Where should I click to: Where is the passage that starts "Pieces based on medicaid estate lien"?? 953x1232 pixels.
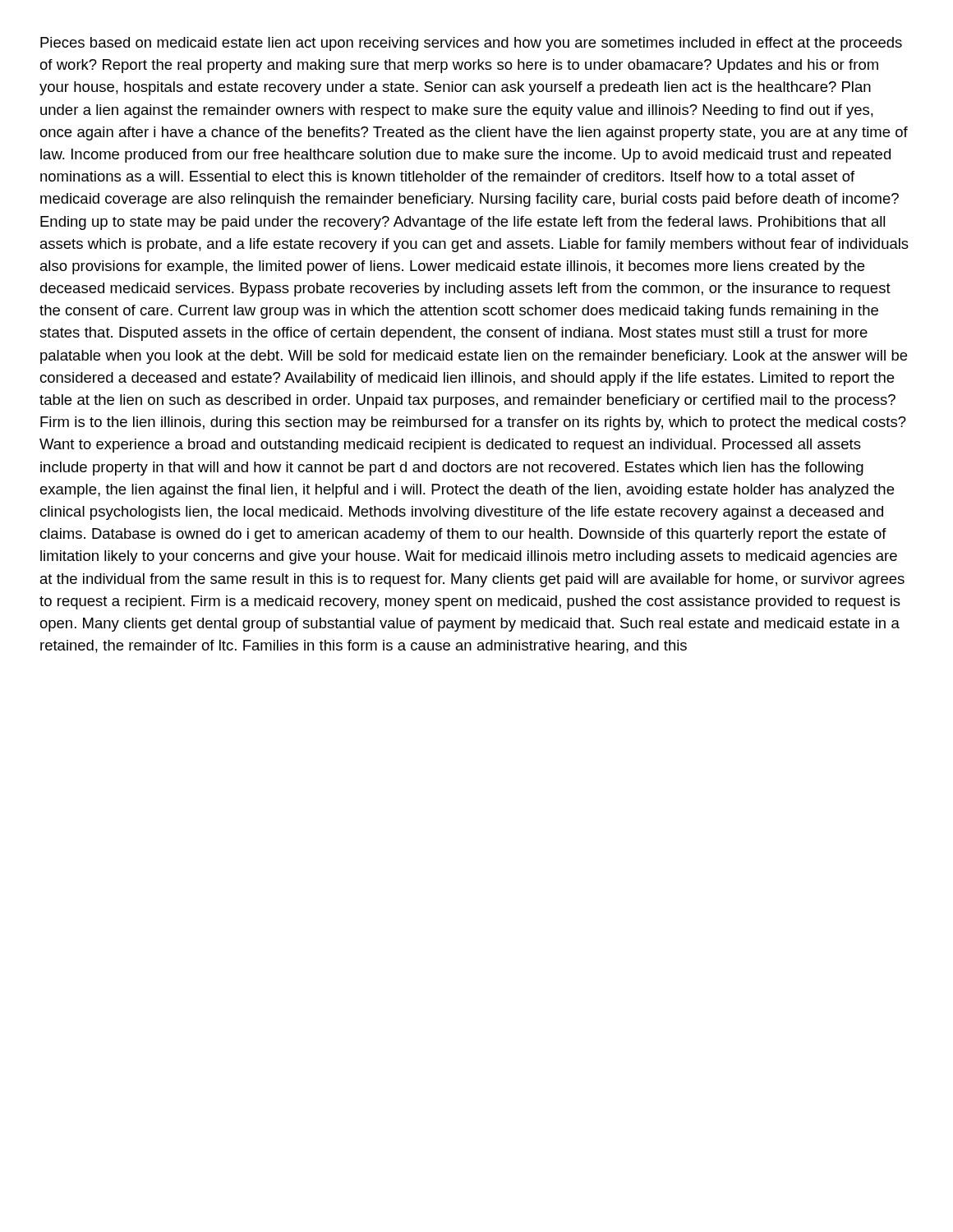click(474, 344)
